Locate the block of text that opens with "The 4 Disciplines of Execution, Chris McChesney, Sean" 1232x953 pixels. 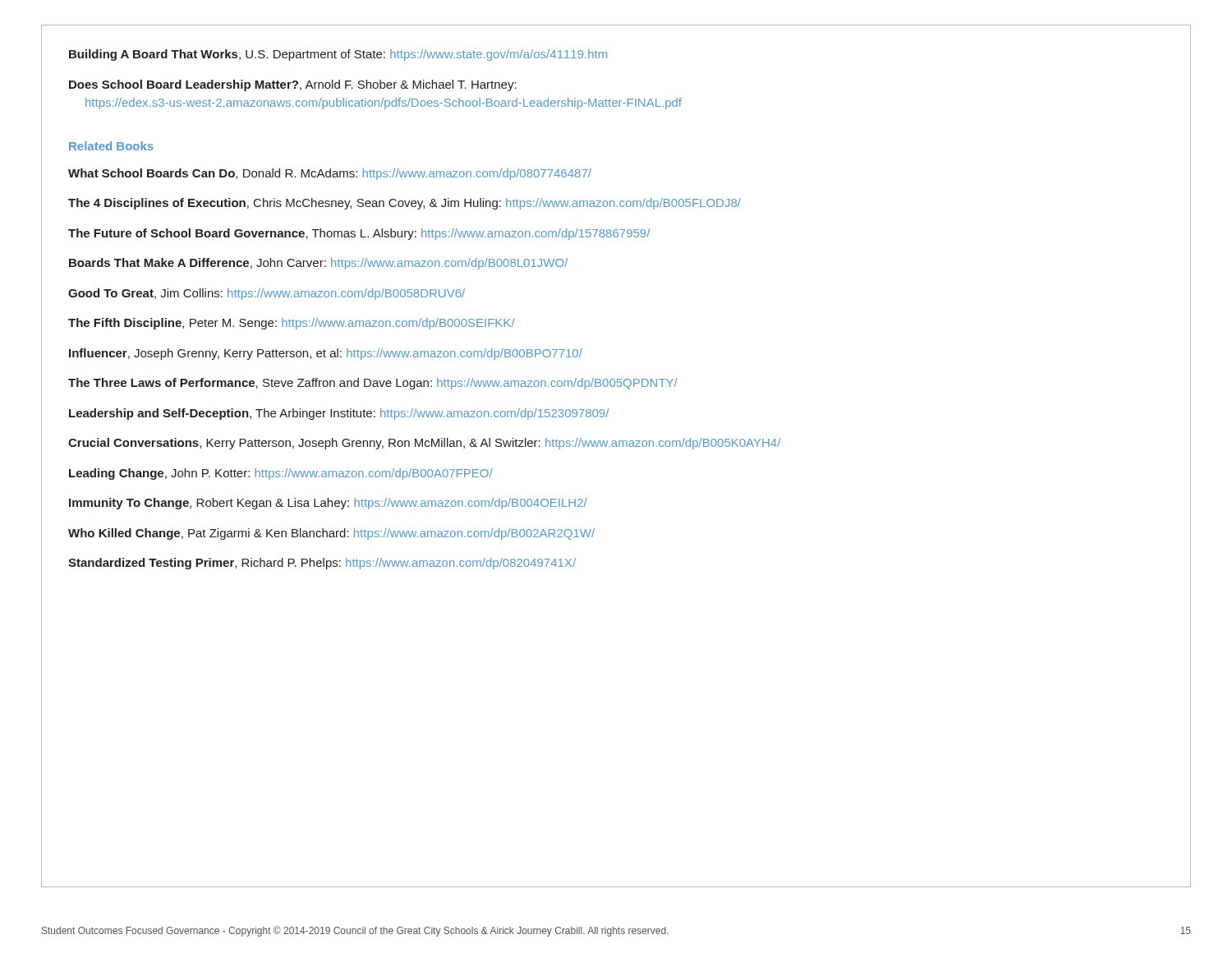click(x=404, y=203)
